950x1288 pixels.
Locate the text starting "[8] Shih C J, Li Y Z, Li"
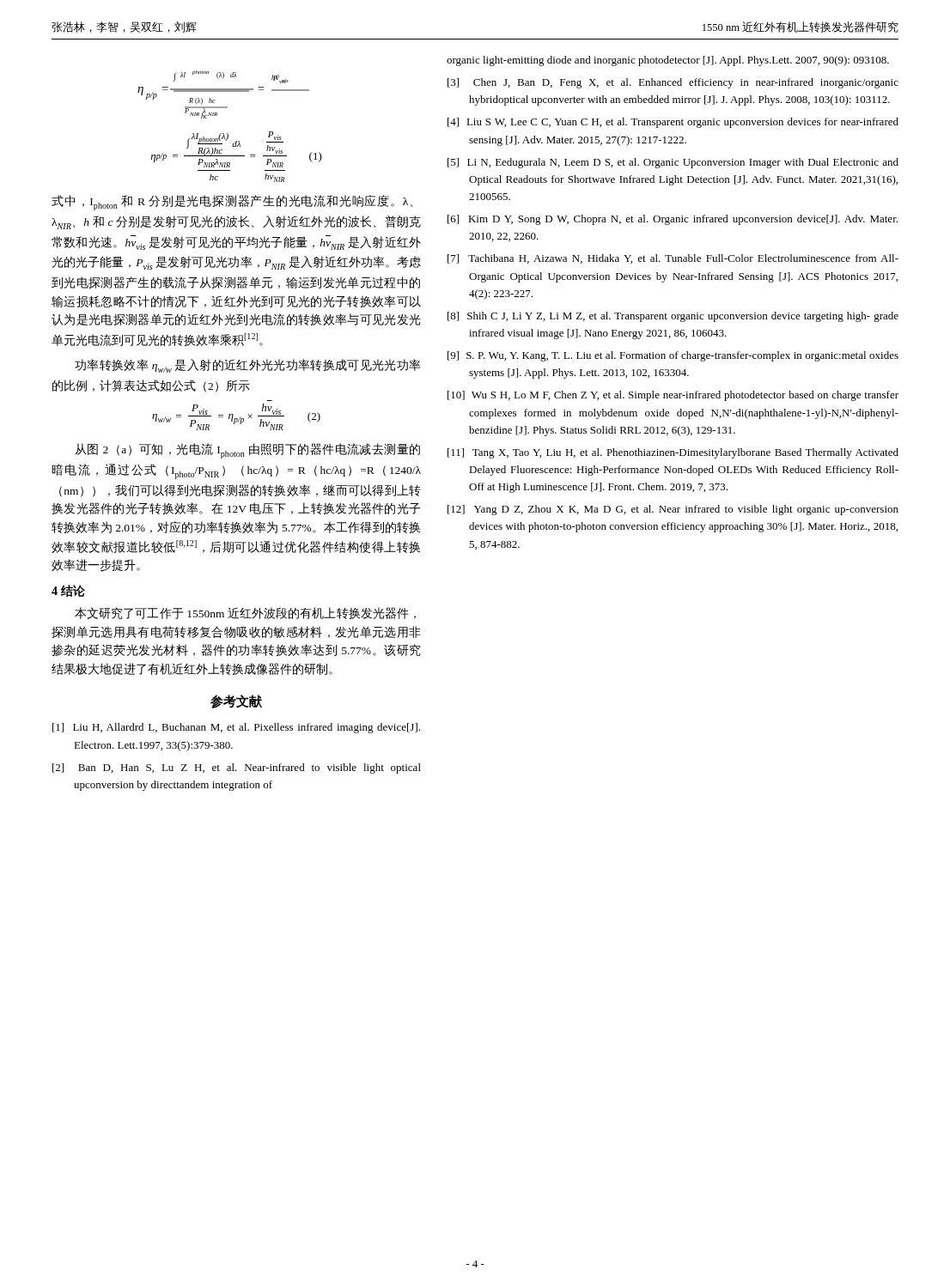673,324
